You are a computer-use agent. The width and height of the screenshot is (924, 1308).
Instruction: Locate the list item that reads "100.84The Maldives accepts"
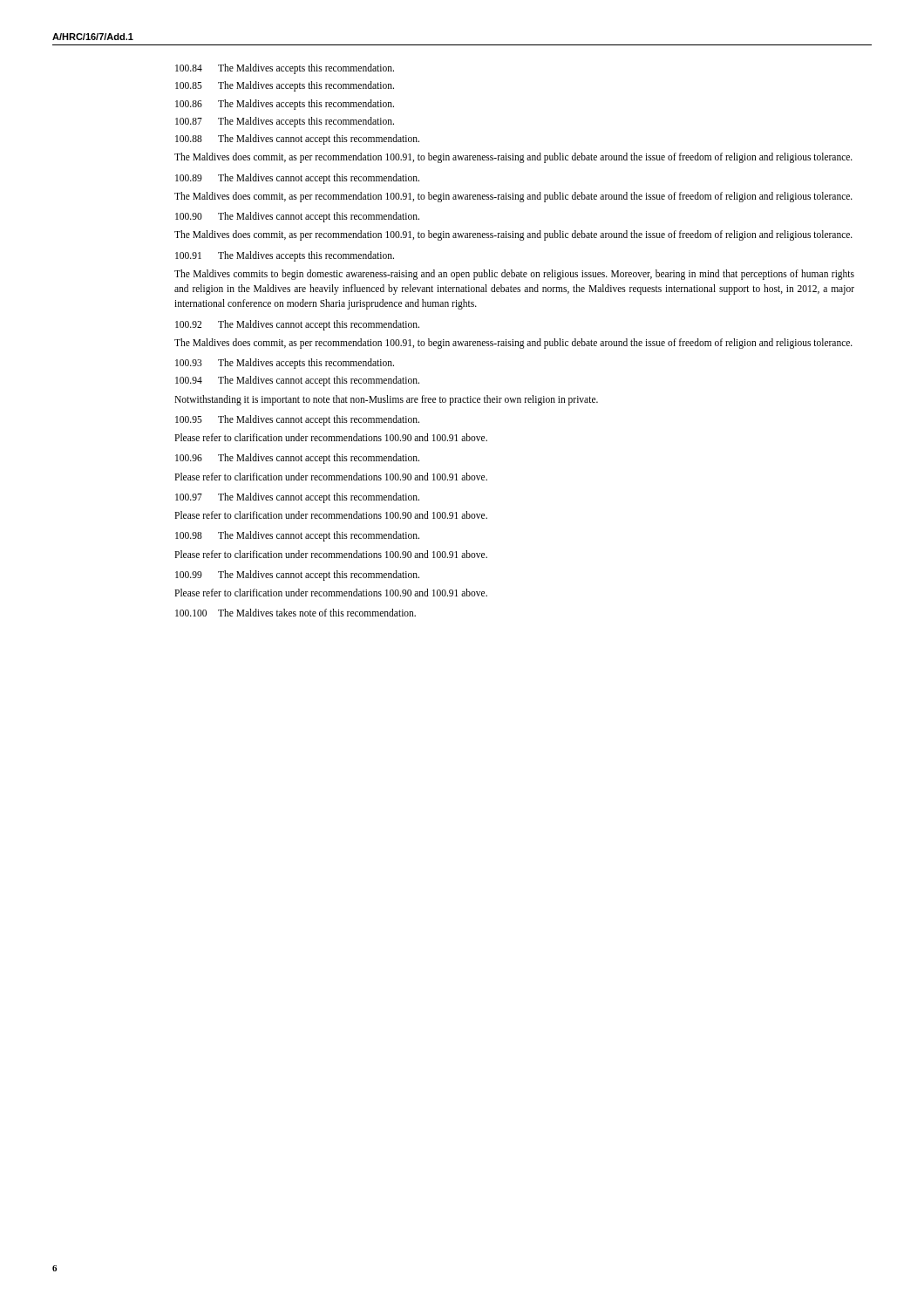point(285,69)
